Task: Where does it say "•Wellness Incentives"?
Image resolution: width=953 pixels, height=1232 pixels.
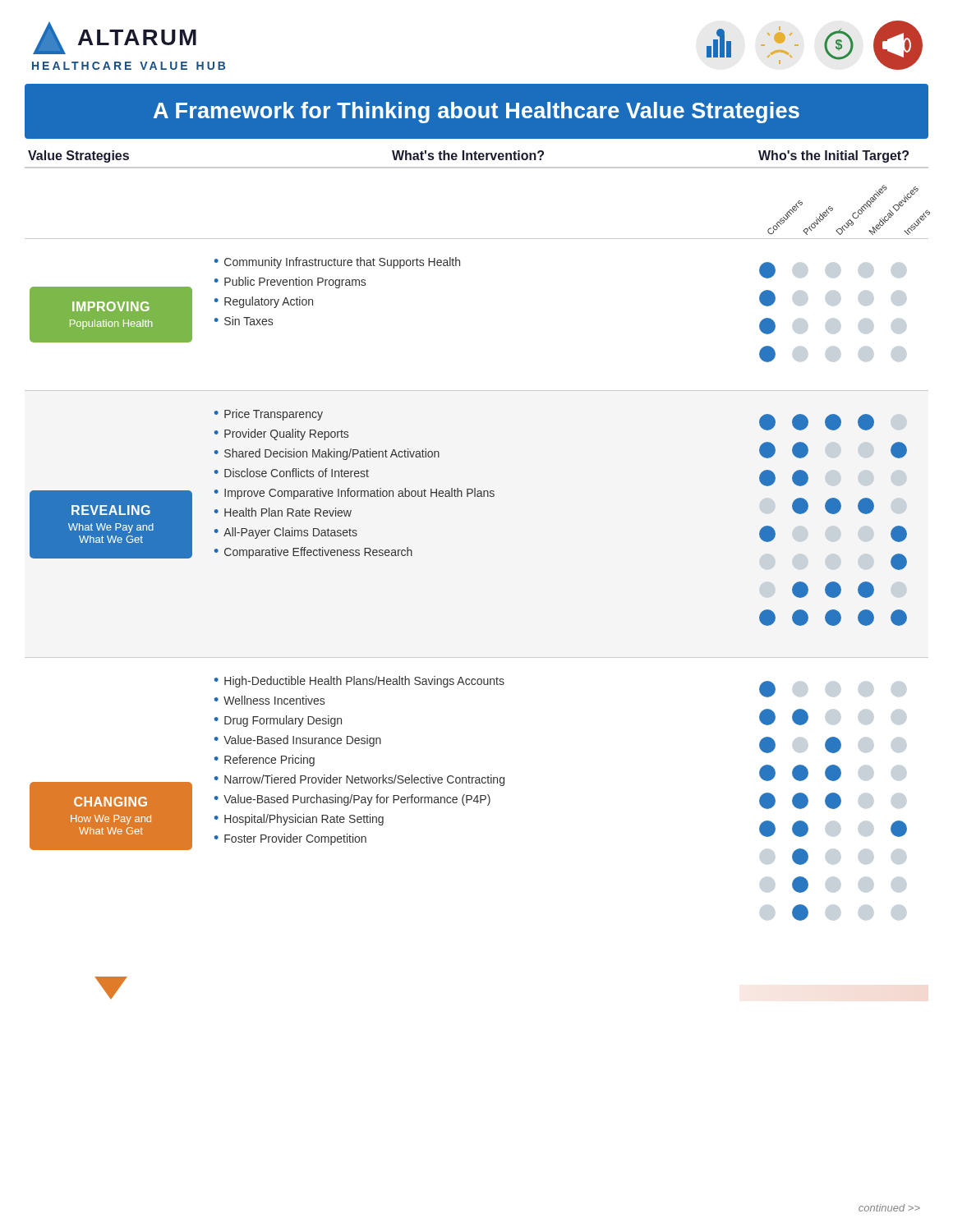Action: (269, 701)
